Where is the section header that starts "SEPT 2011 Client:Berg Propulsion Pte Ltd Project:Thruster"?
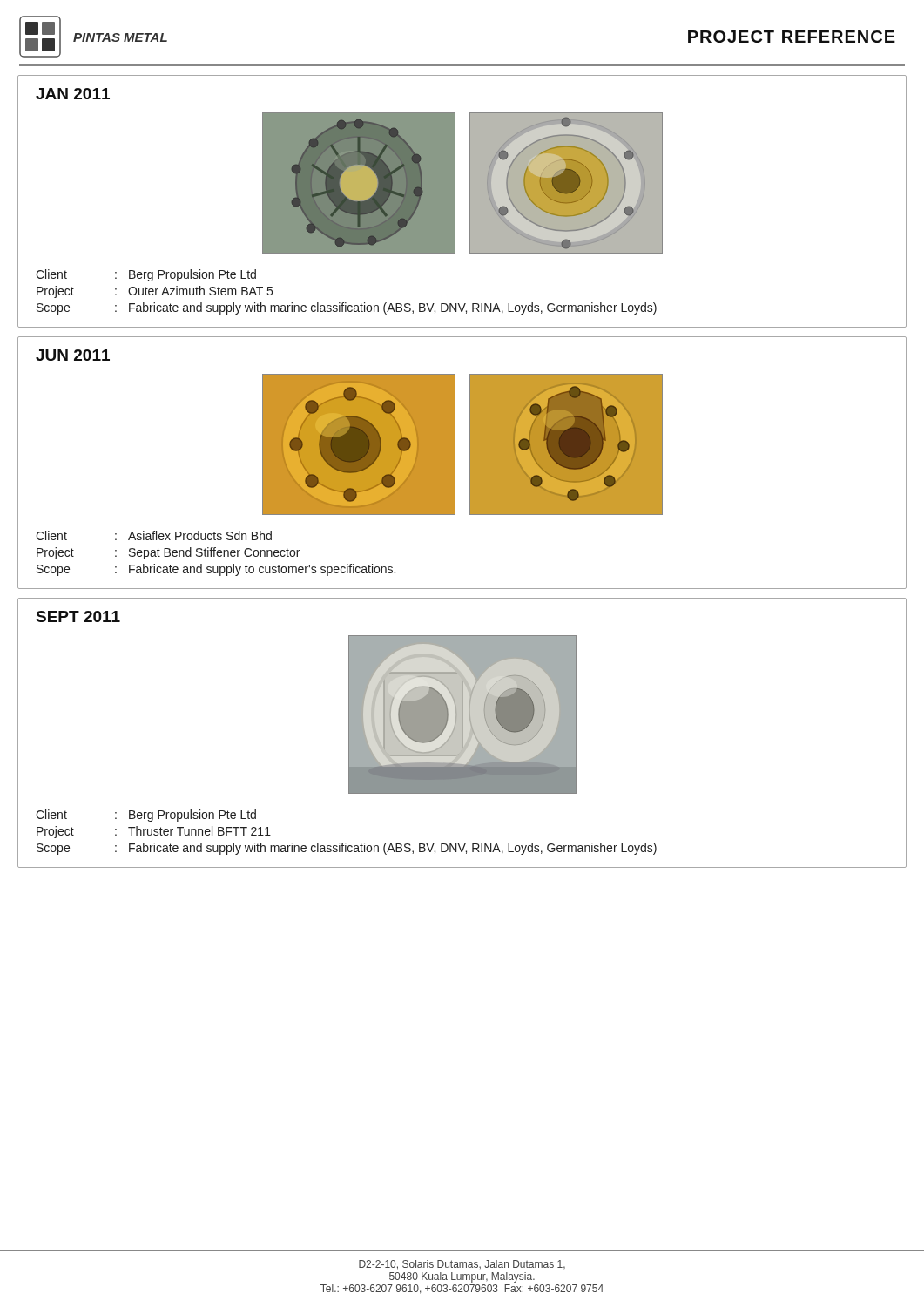 (462, 731)
